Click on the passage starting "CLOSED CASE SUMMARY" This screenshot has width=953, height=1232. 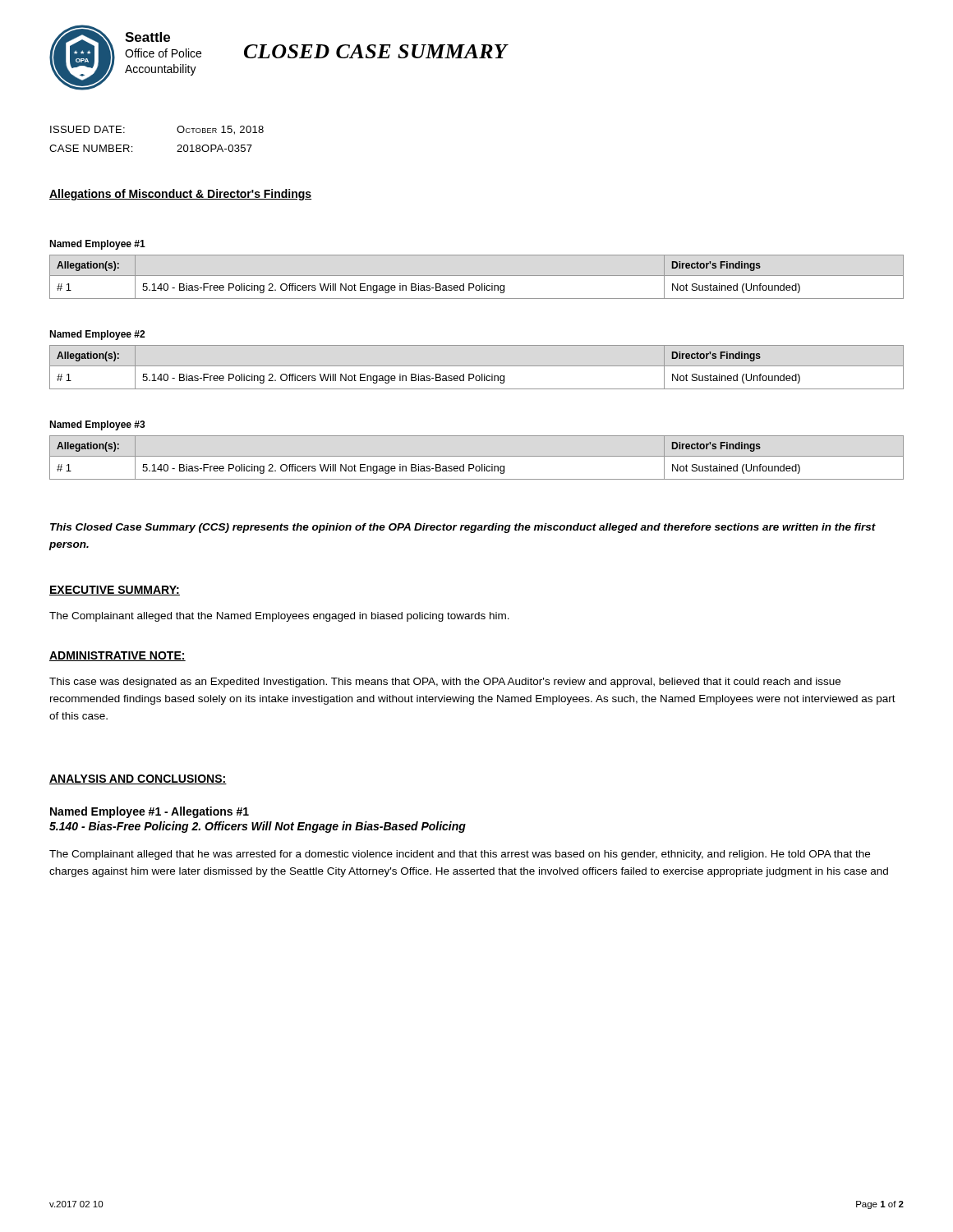[375, 51]
